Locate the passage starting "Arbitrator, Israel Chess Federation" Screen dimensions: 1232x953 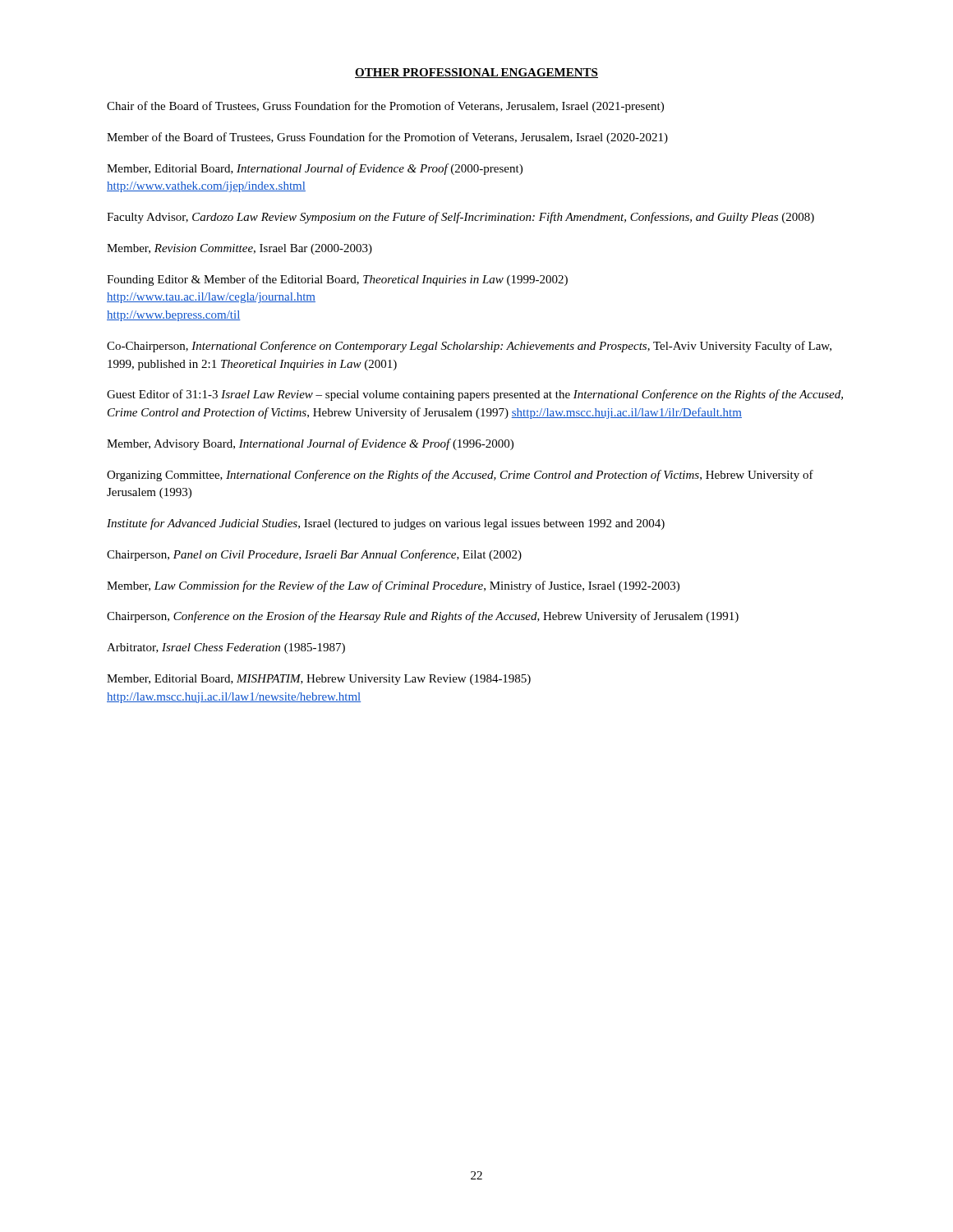(226, 647)
